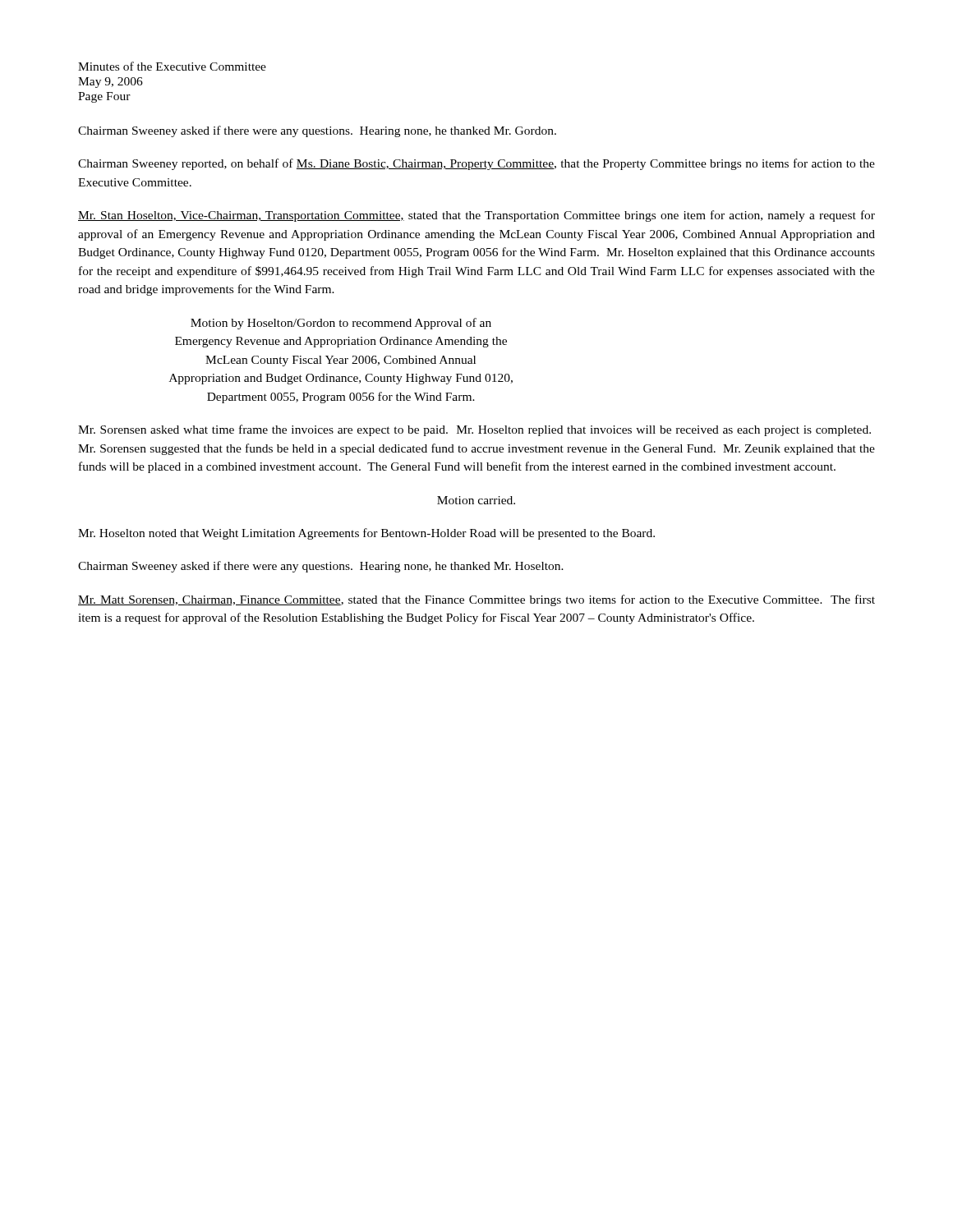
Task: Click on the text block that reads "Mr. Sorensen asked what time"
Action: coord(476,448)
